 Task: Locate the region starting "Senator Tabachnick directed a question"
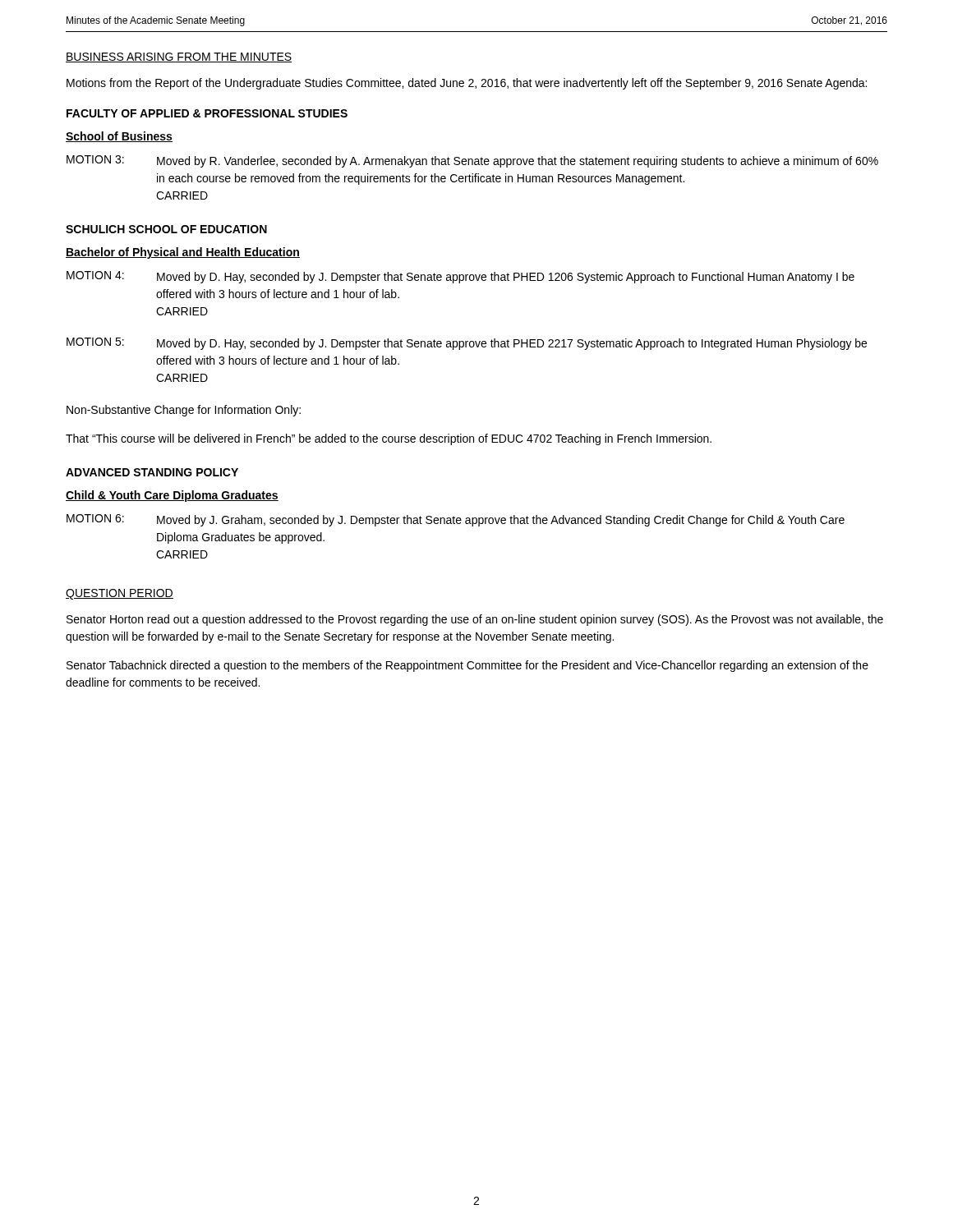coord(467,674)
